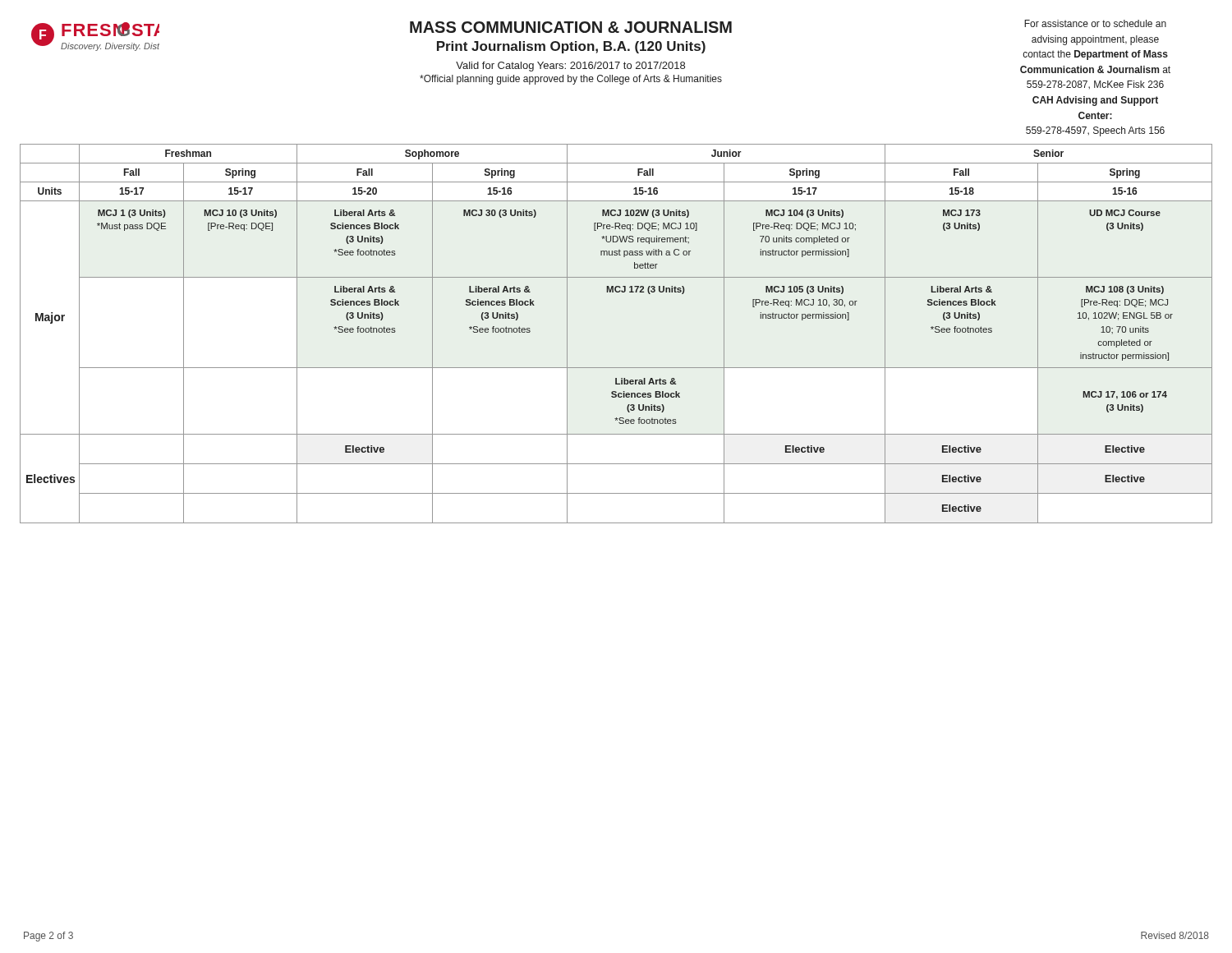Viewport: 1232px width, 953px height.
Task: Click a logo
Action: [92, 46]
